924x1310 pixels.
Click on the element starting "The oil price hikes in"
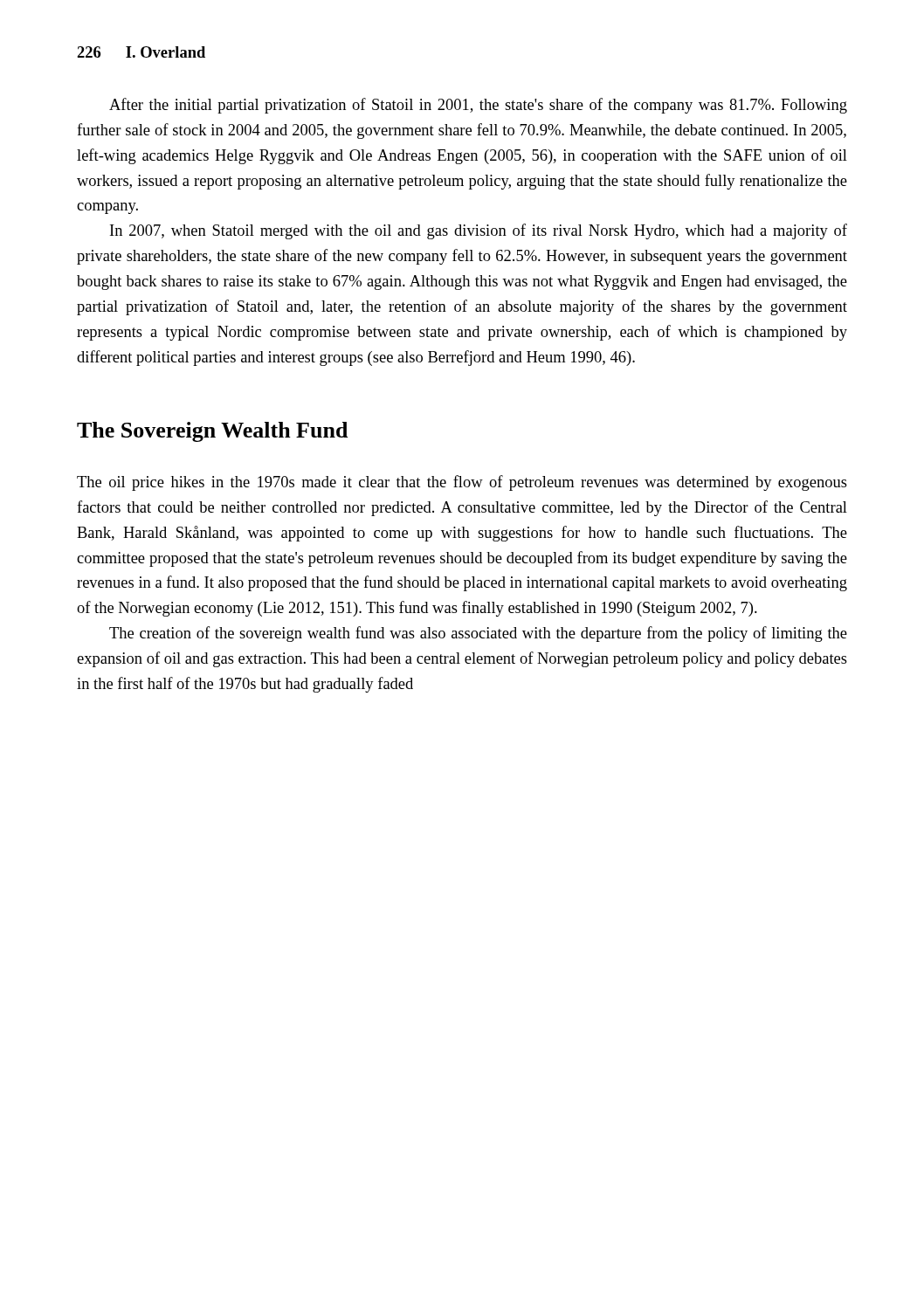(x=462, y=545)
